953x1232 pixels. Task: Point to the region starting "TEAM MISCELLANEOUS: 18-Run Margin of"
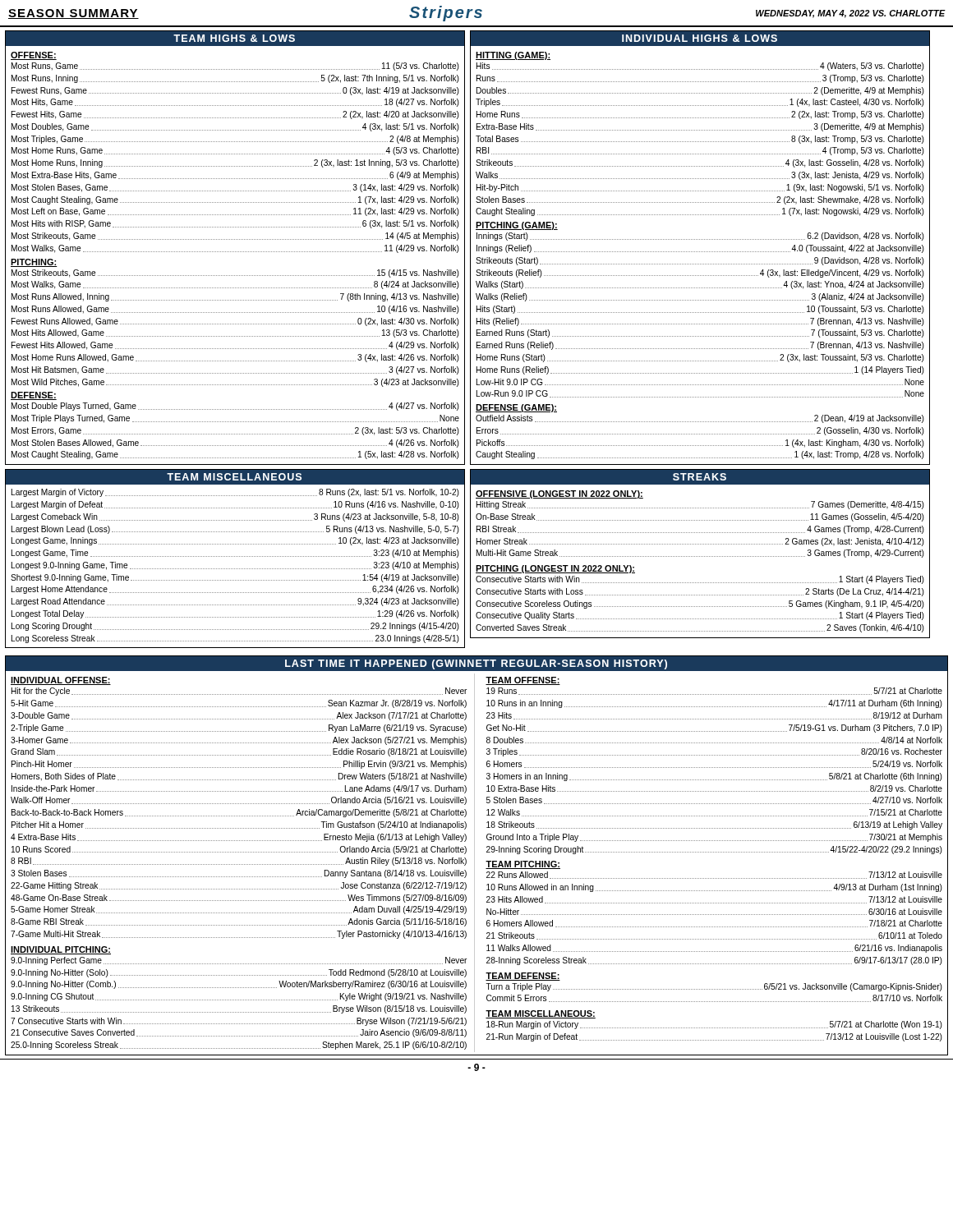click(714, 1026)
